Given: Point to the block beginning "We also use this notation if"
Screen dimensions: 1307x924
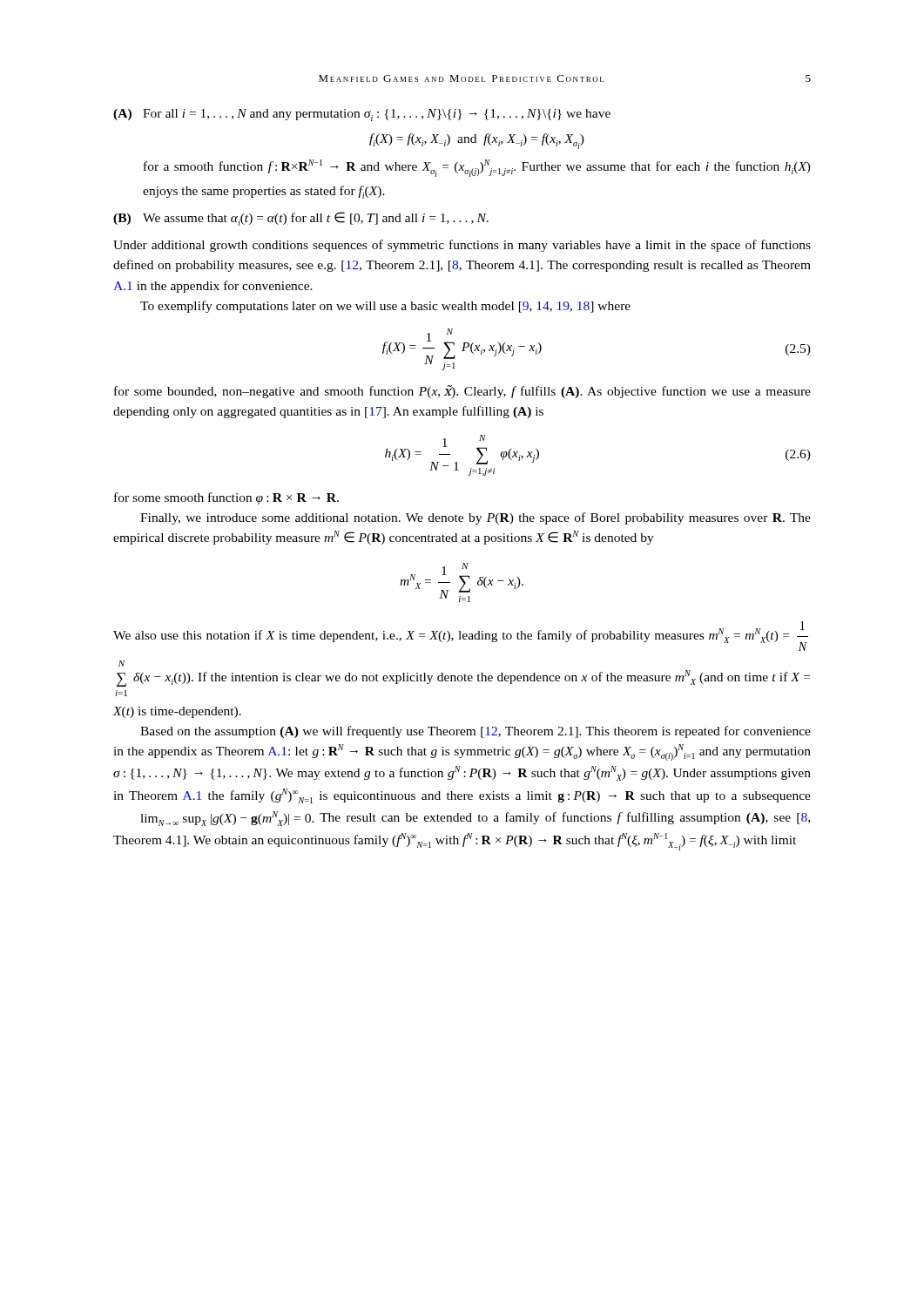Looking at the screenshot, I should [462, 668].
